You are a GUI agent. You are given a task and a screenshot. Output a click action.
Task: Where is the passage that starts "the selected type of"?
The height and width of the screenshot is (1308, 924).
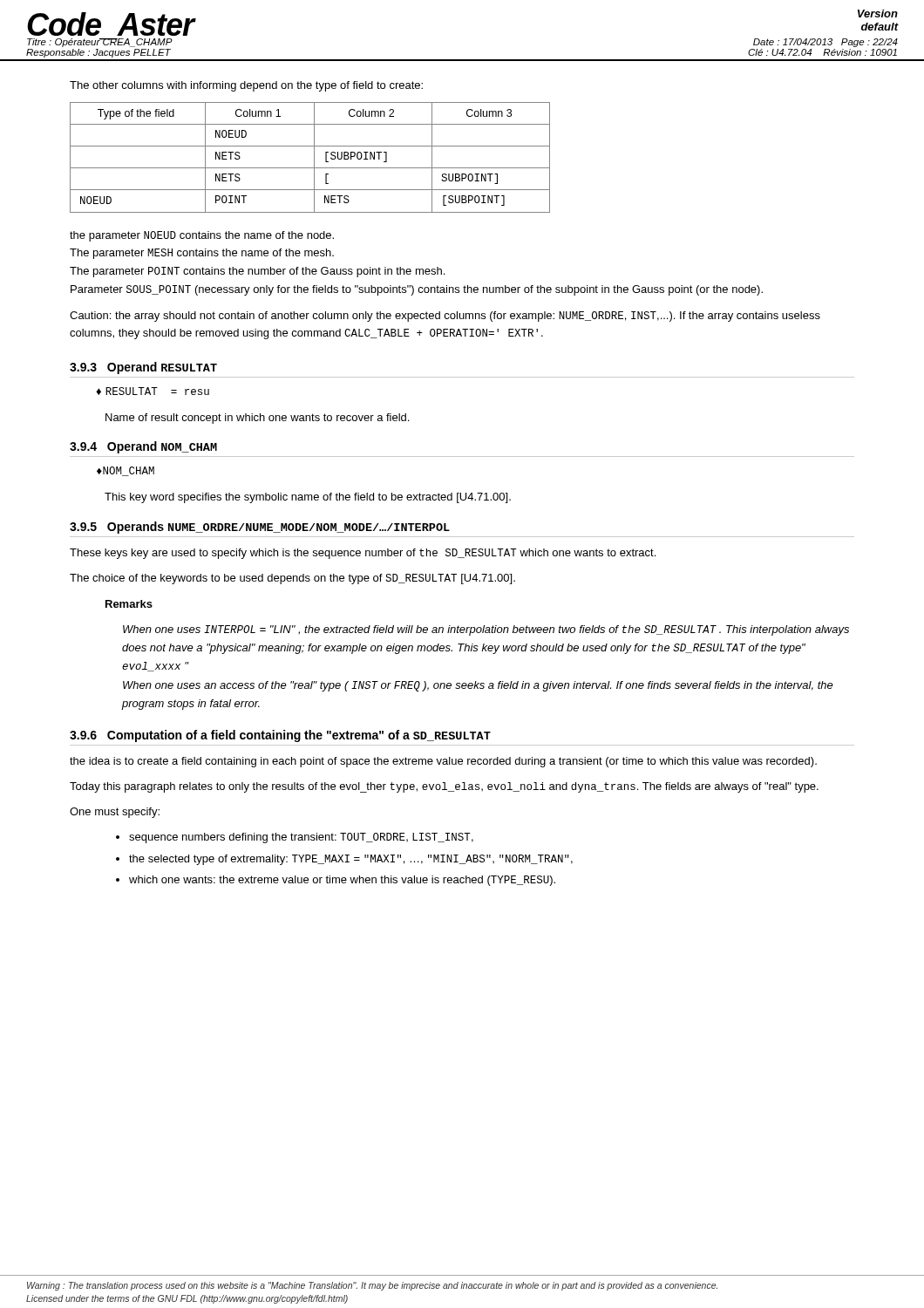coord(351,859)
